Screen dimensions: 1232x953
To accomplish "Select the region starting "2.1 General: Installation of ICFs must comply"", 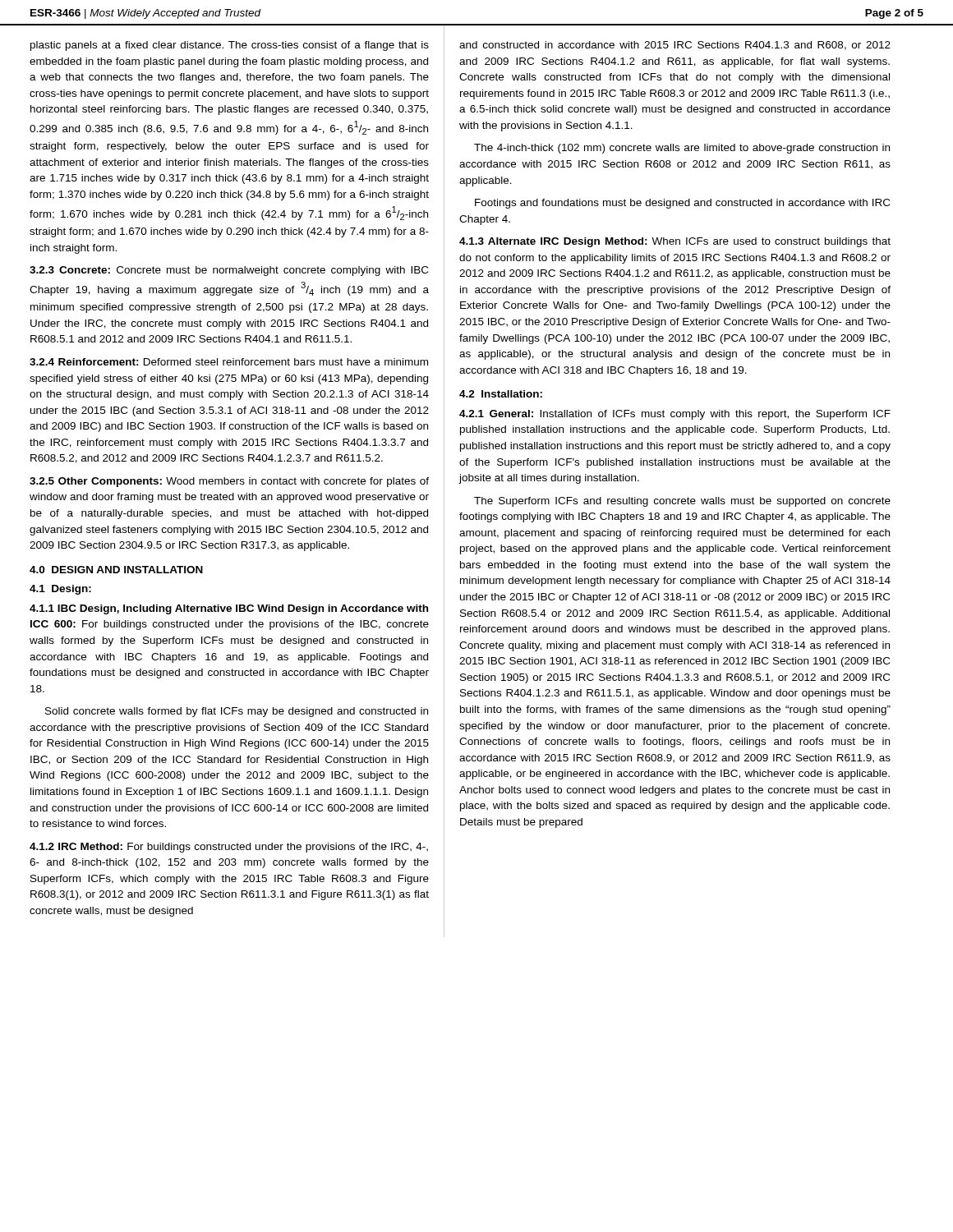I will (675, 446).
